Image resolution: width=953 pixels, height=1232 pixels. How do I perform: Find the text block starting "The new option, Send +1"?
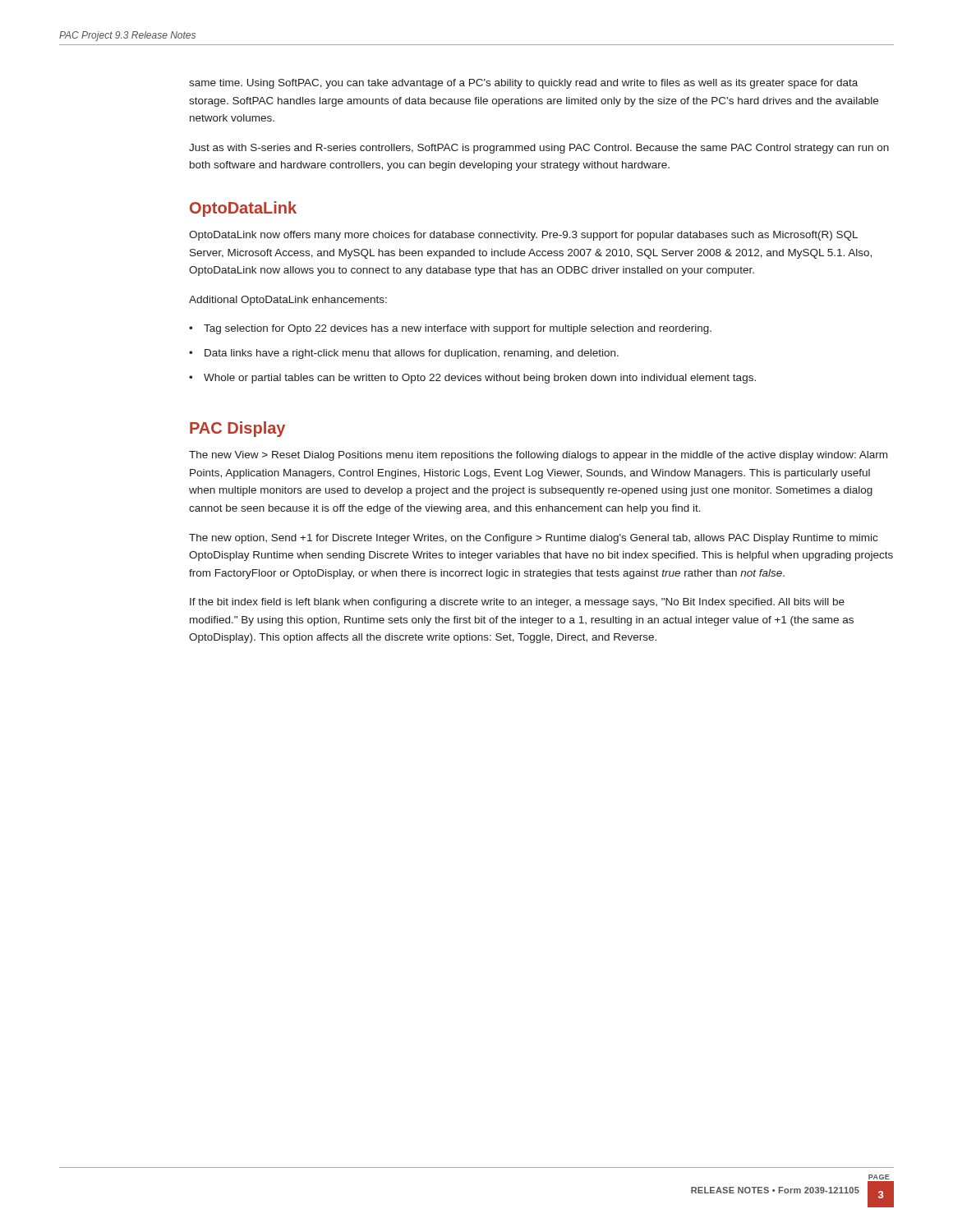pos(541,555)
